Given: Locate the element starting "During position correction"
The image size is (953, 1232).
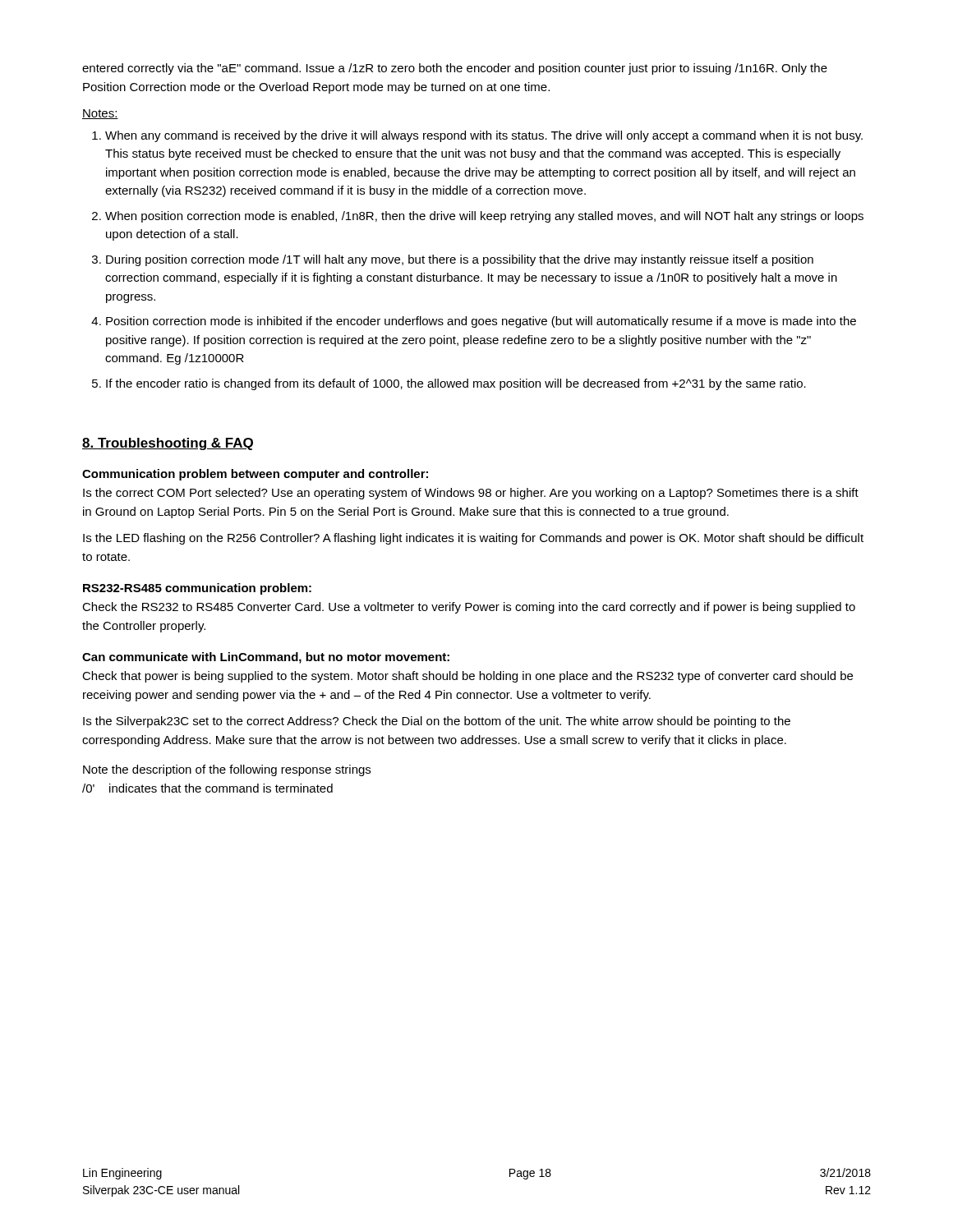Looking at the screenshot, I should [471, 277].
